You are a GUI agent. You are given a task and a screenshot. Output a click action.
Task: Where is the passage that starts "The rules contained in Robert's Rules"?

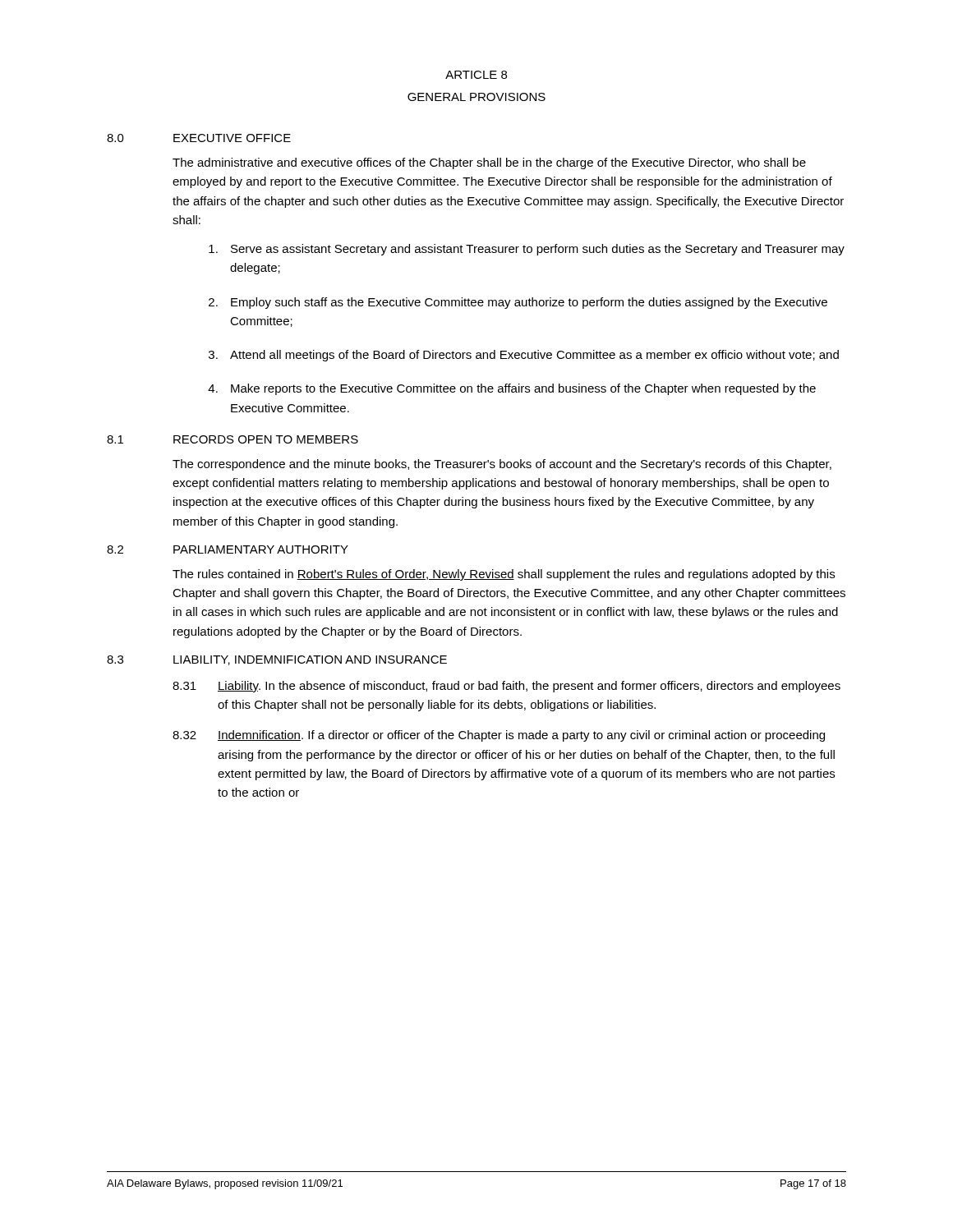click(509, 602)
